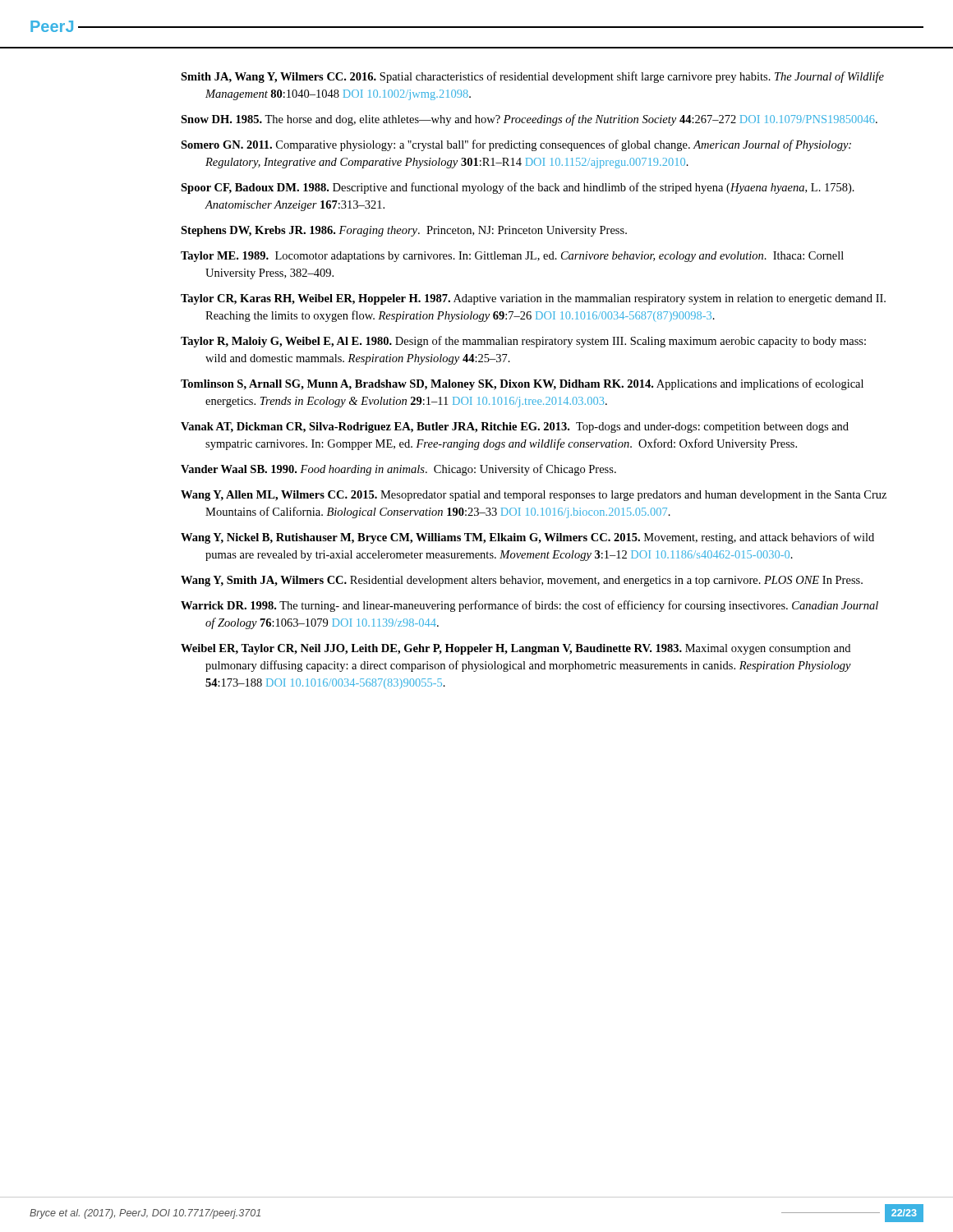The image size is (953, 1232).
Task: Navigate to the region starting "Stephens DW, Krebs JR. 1986. Foraging"
Action: pyautogui.click(x=404, y=230)
